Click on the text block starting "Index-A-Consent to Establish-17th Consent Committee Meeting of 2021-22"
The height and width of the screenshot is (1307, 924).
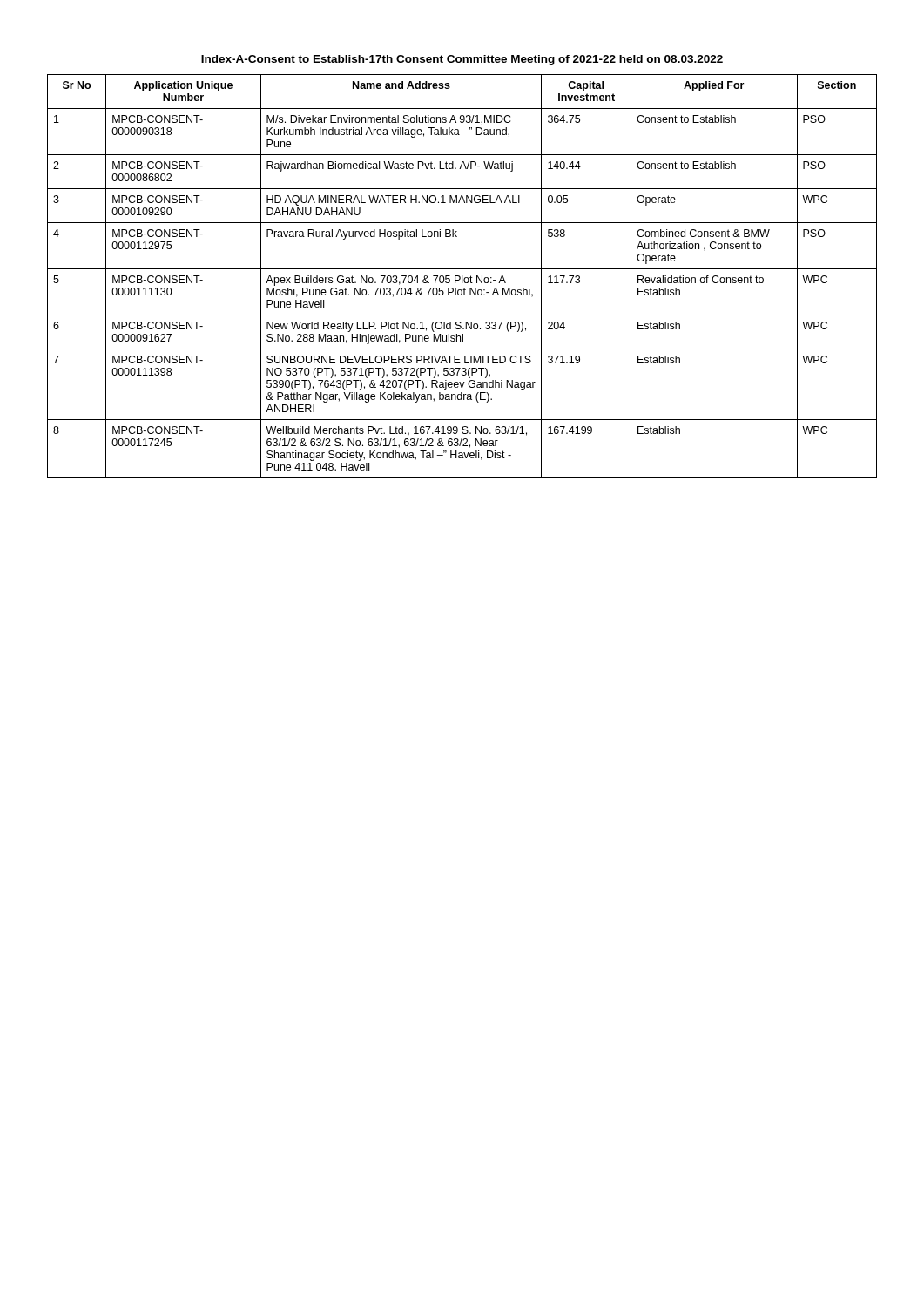(462, 59)
